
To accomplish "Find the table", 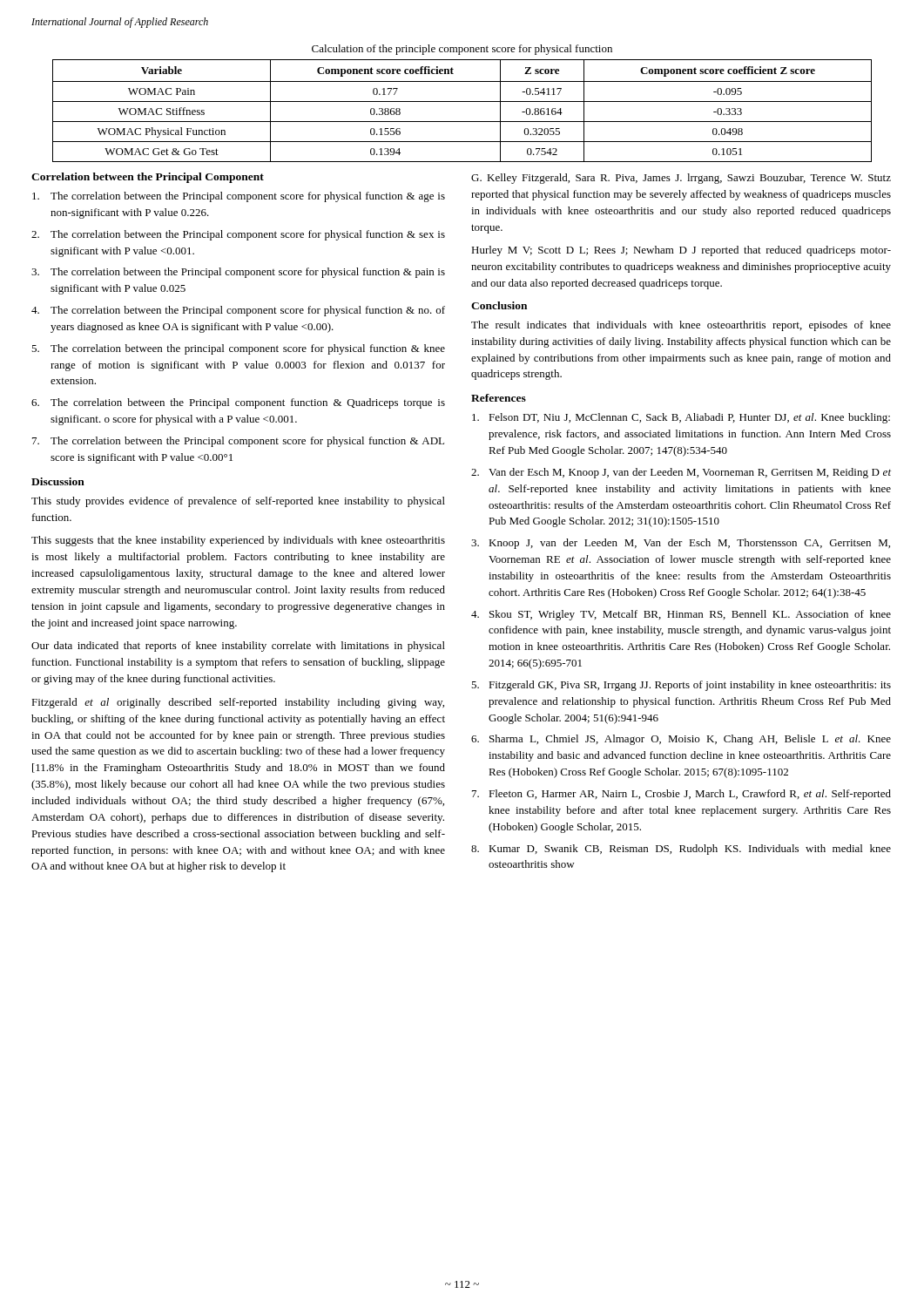I will 462,111.
